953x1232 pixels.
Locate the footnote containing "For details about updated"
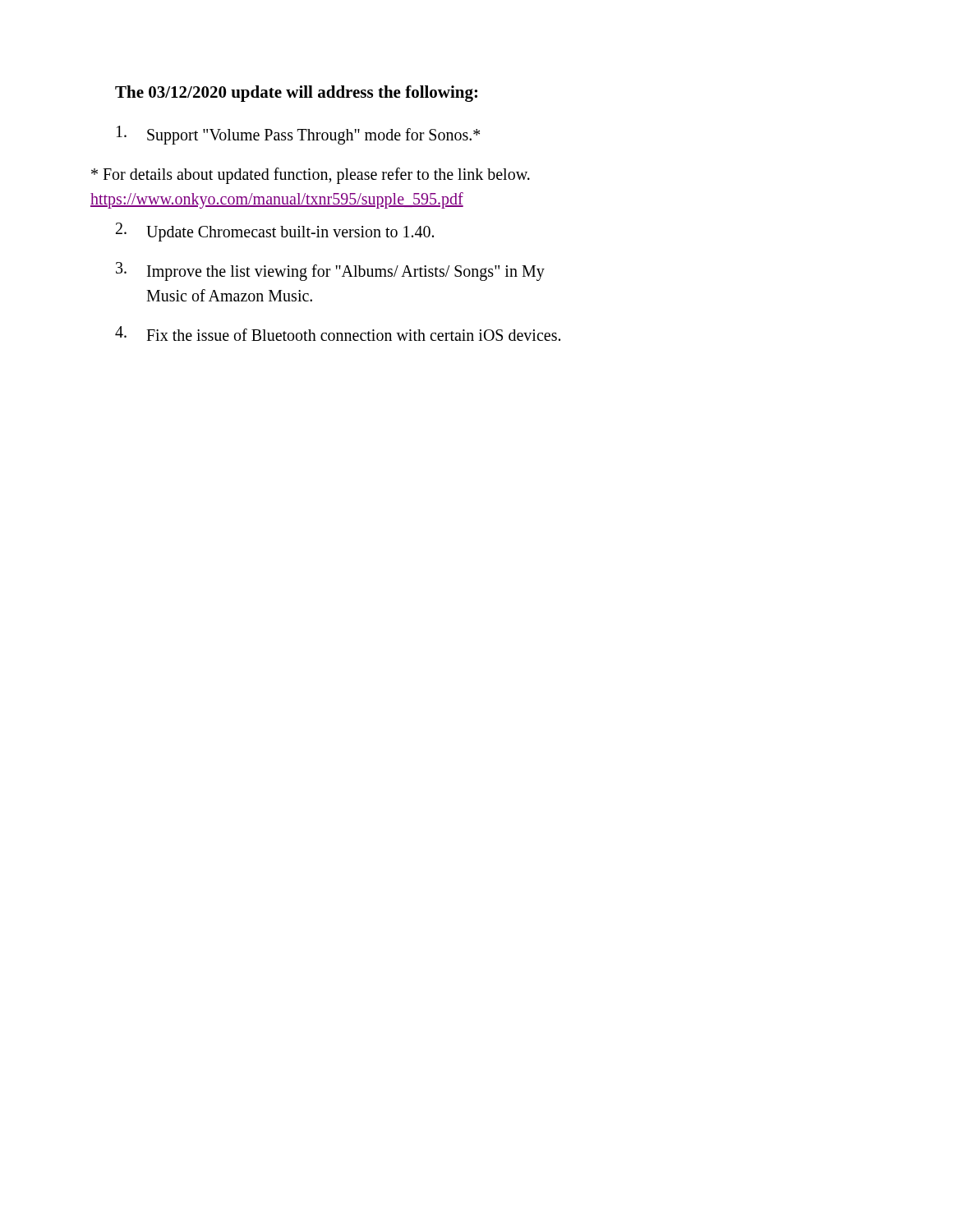pyautogui.click(x=310, y=186)
